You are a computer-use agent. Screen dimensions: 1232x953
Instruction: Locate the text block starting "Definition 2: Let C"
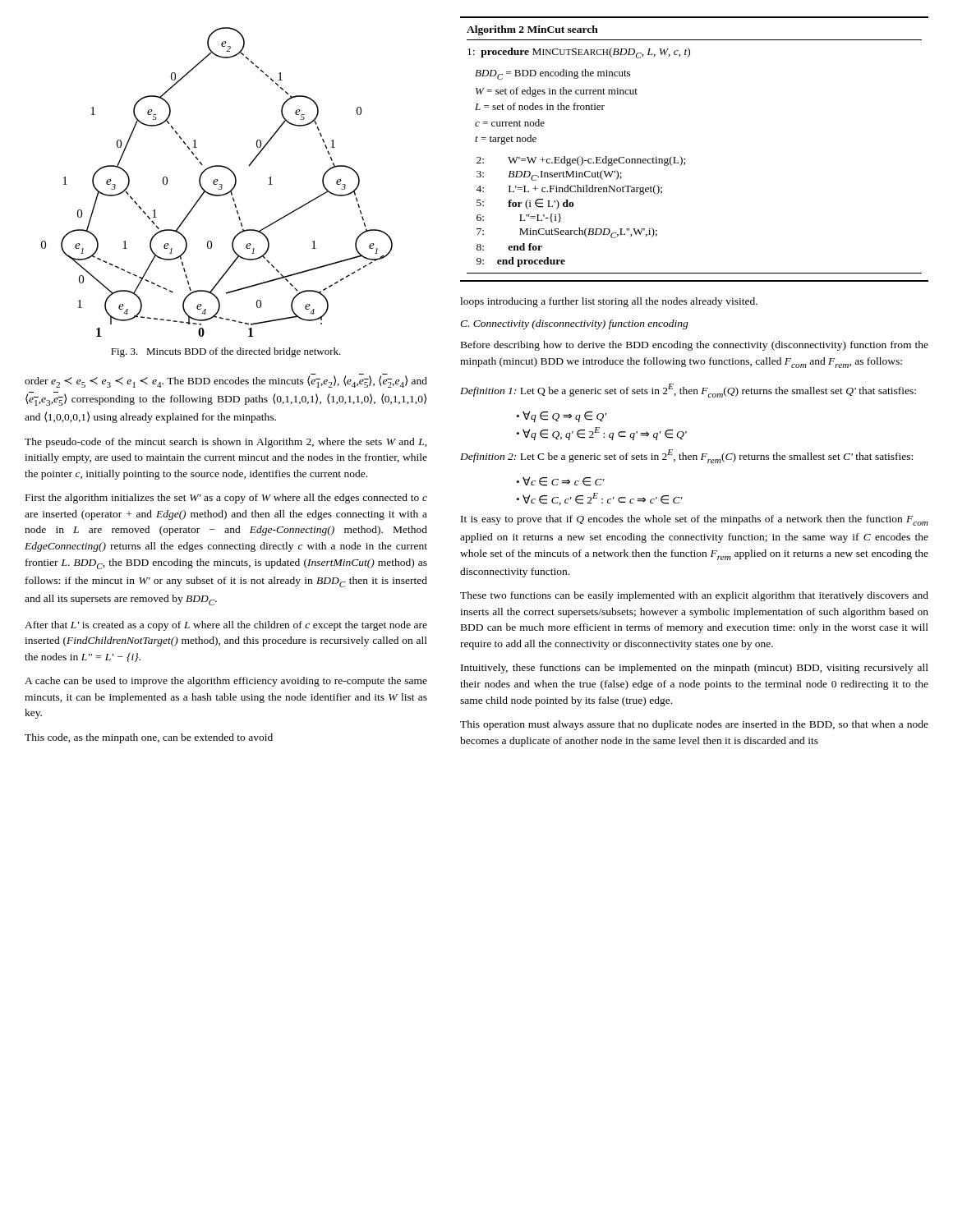[687, 456]
